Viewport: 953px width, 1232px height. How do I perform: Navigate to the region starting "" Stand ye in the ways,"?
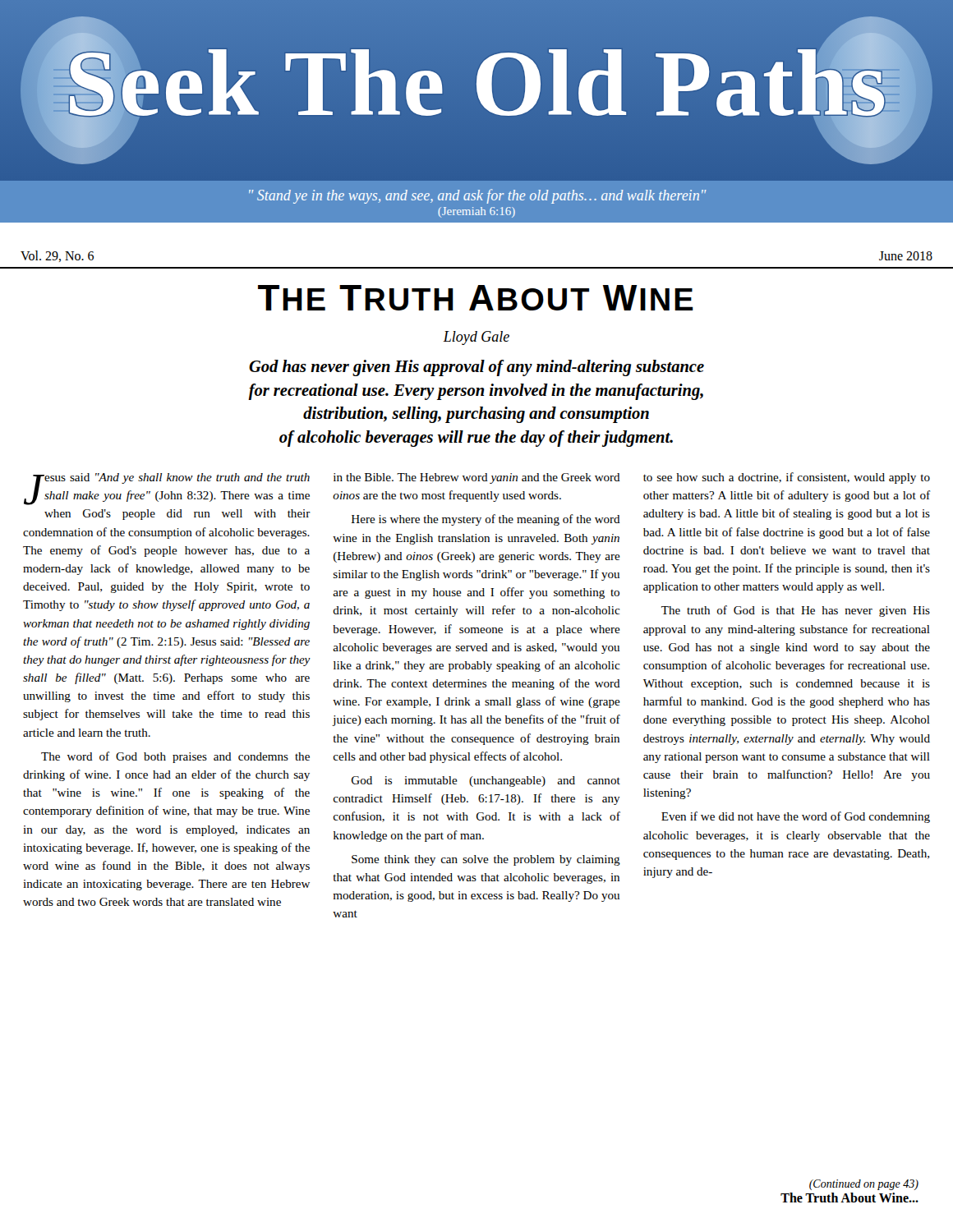point(476,203)
